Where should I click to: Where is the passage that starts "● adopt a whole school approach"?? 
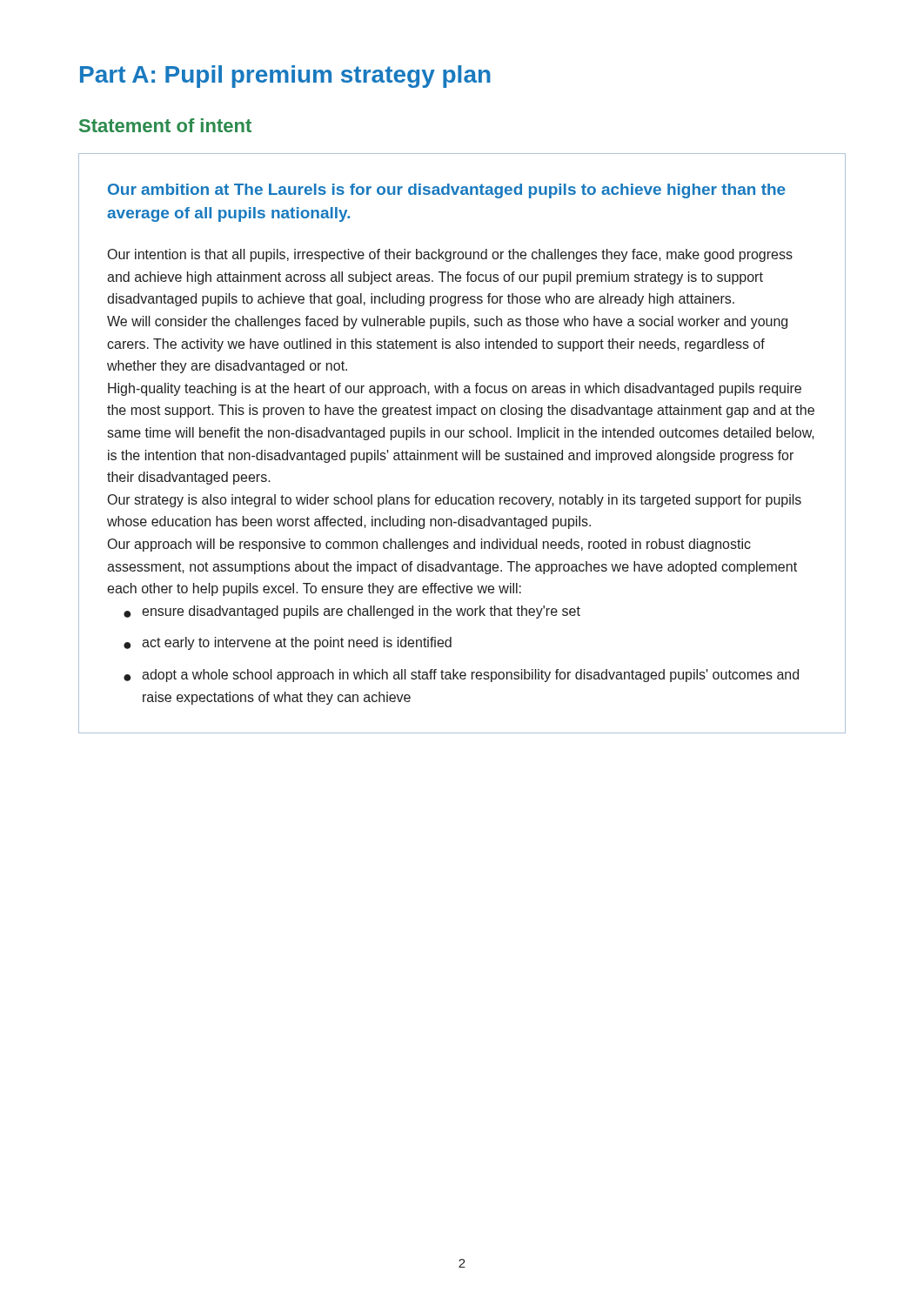click(x=470, y=686)
